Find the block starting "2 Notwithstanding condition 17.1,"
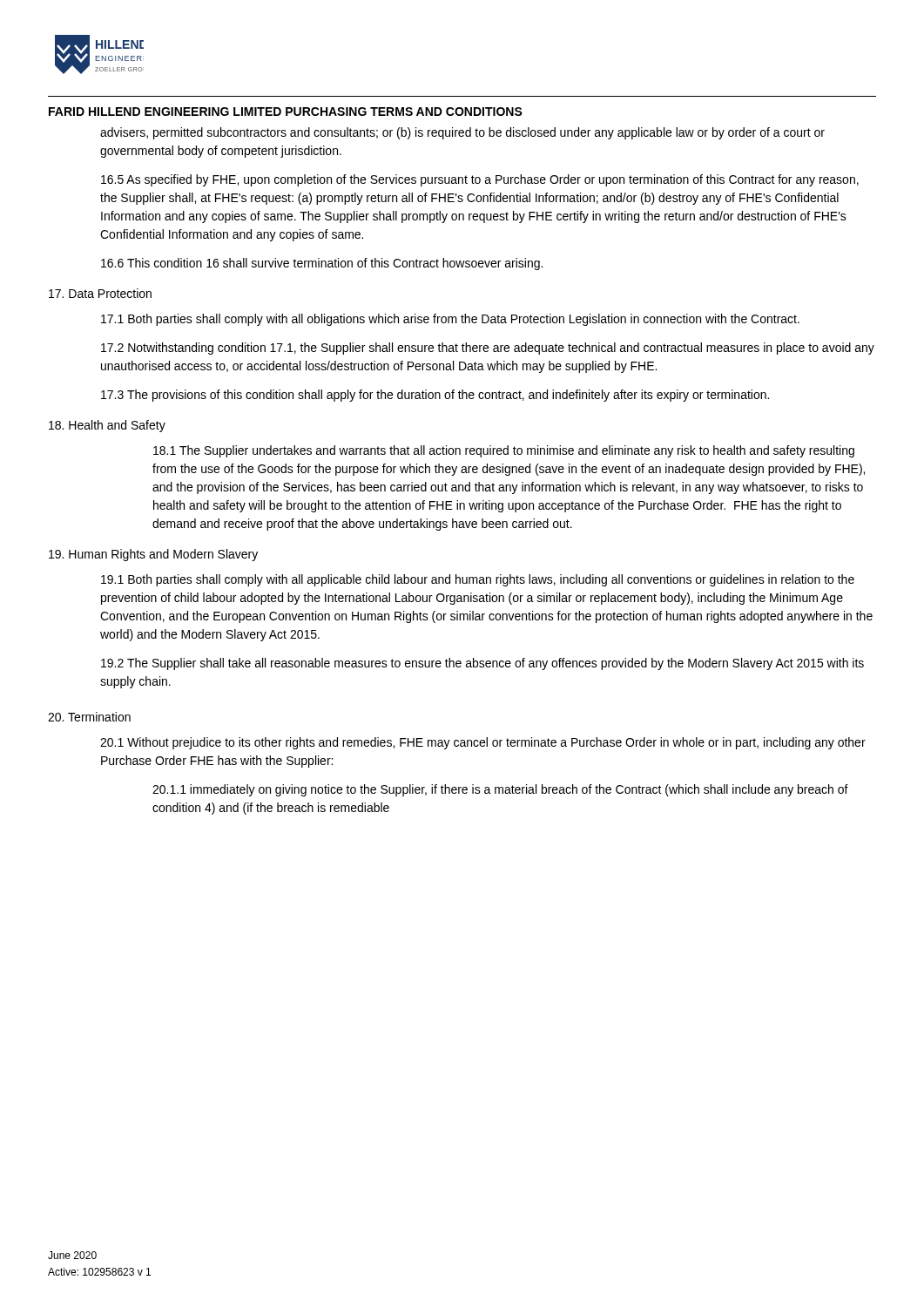The height and width of the screenshot is (1307, 924). coord(487,357)
